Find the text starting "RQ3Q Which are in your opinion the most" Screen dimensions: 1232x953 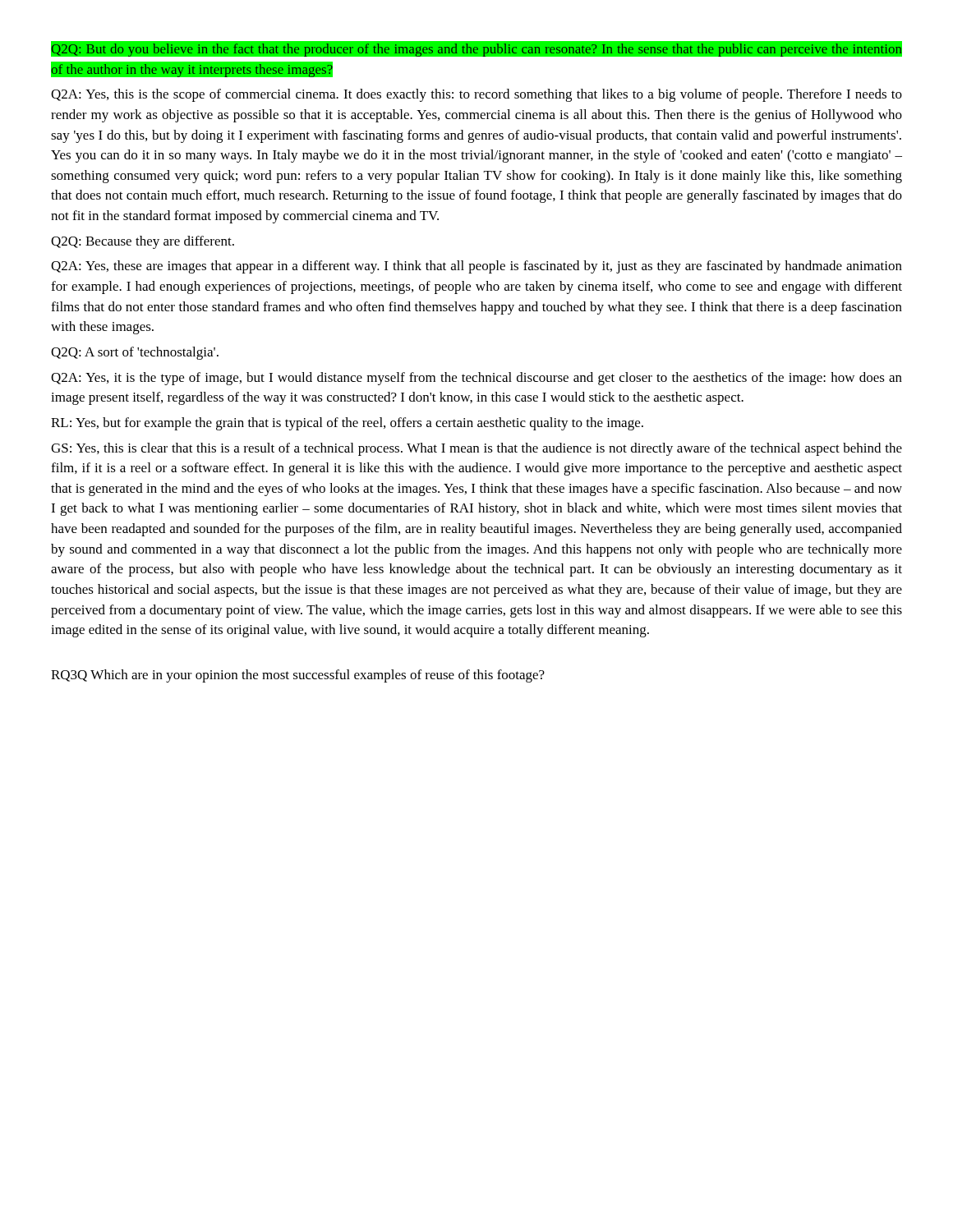[x=476, y=675]
